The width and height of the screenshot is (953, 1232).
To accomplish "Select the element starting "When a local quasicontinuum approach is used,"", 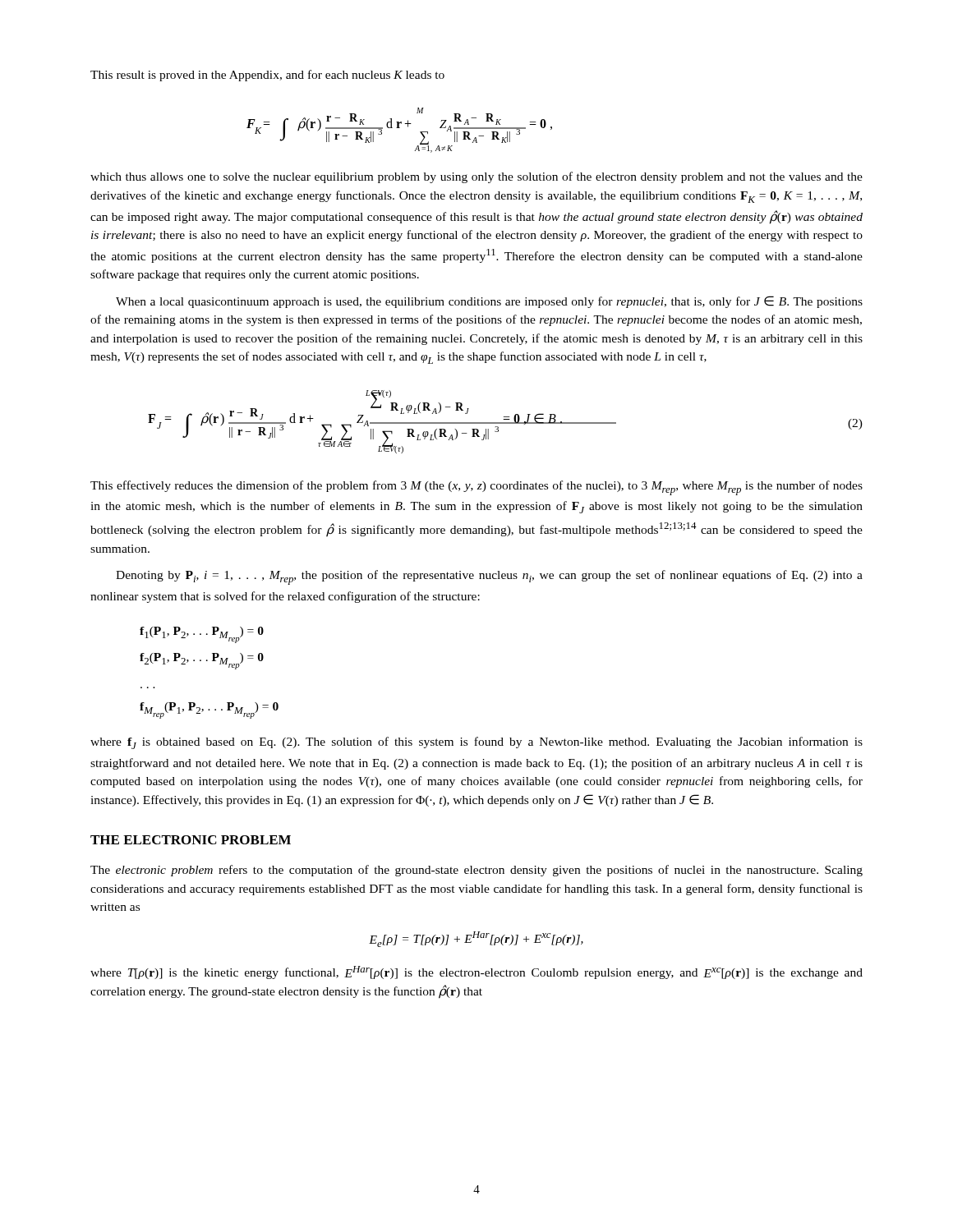I will [x=476, y=330].
